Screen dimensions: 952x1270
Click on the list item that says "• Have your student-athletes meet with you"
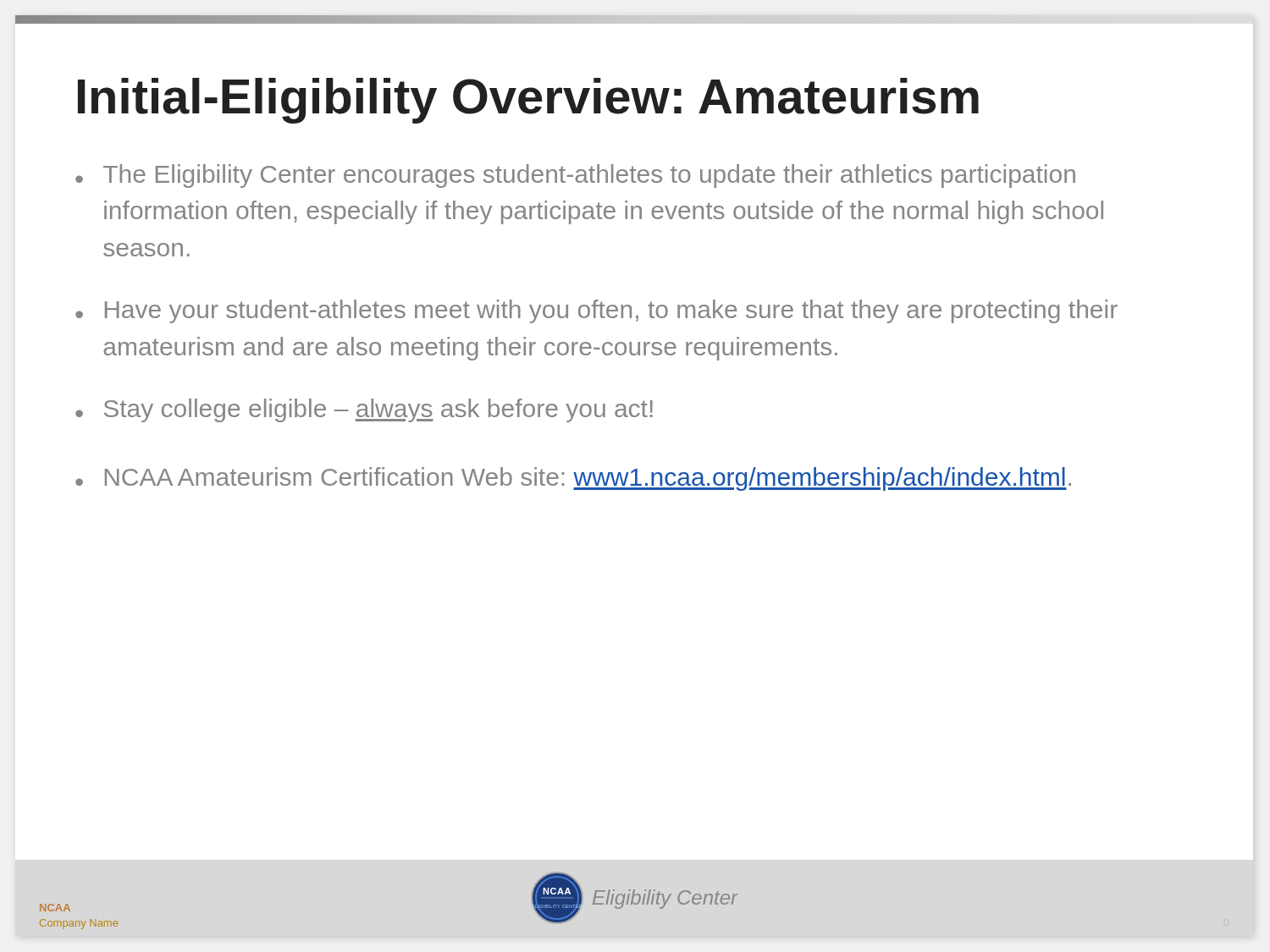pyautogui.click(x=634, y=328)
